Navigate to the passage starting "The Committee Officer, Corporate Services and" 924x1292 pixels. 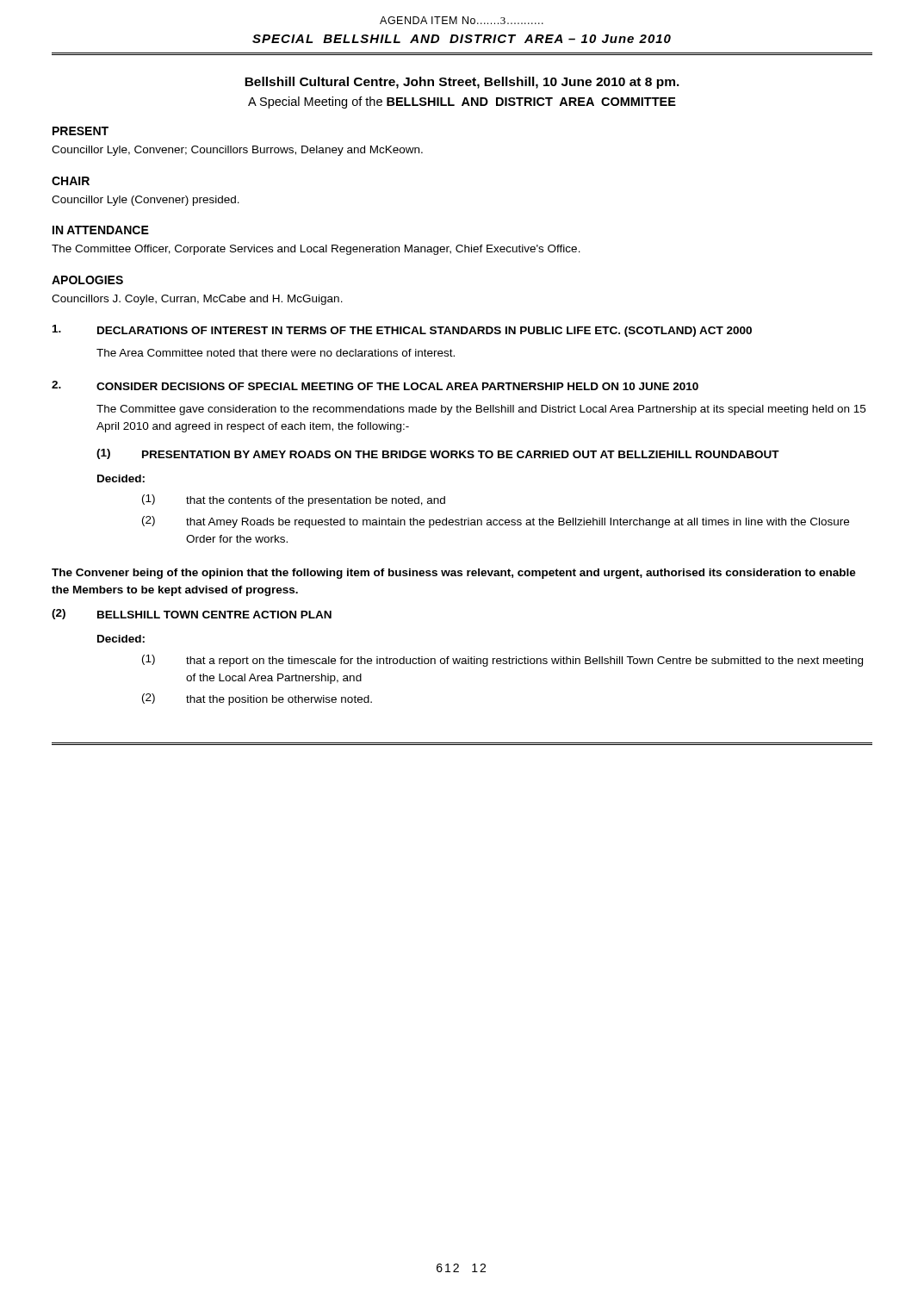point(316,249)
